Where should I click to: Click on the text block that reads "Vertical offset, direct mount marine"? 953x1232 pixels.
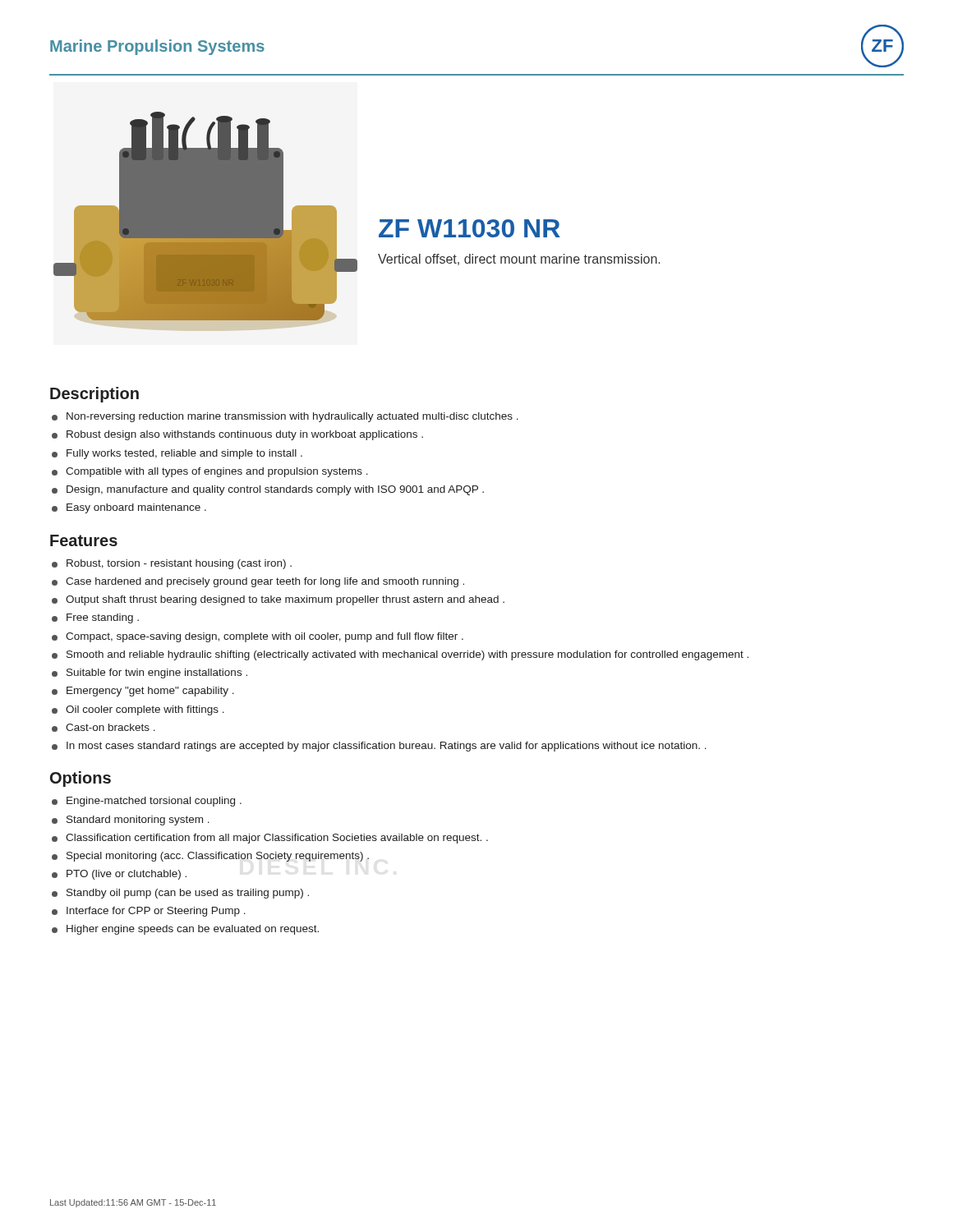tap(520, 259)
